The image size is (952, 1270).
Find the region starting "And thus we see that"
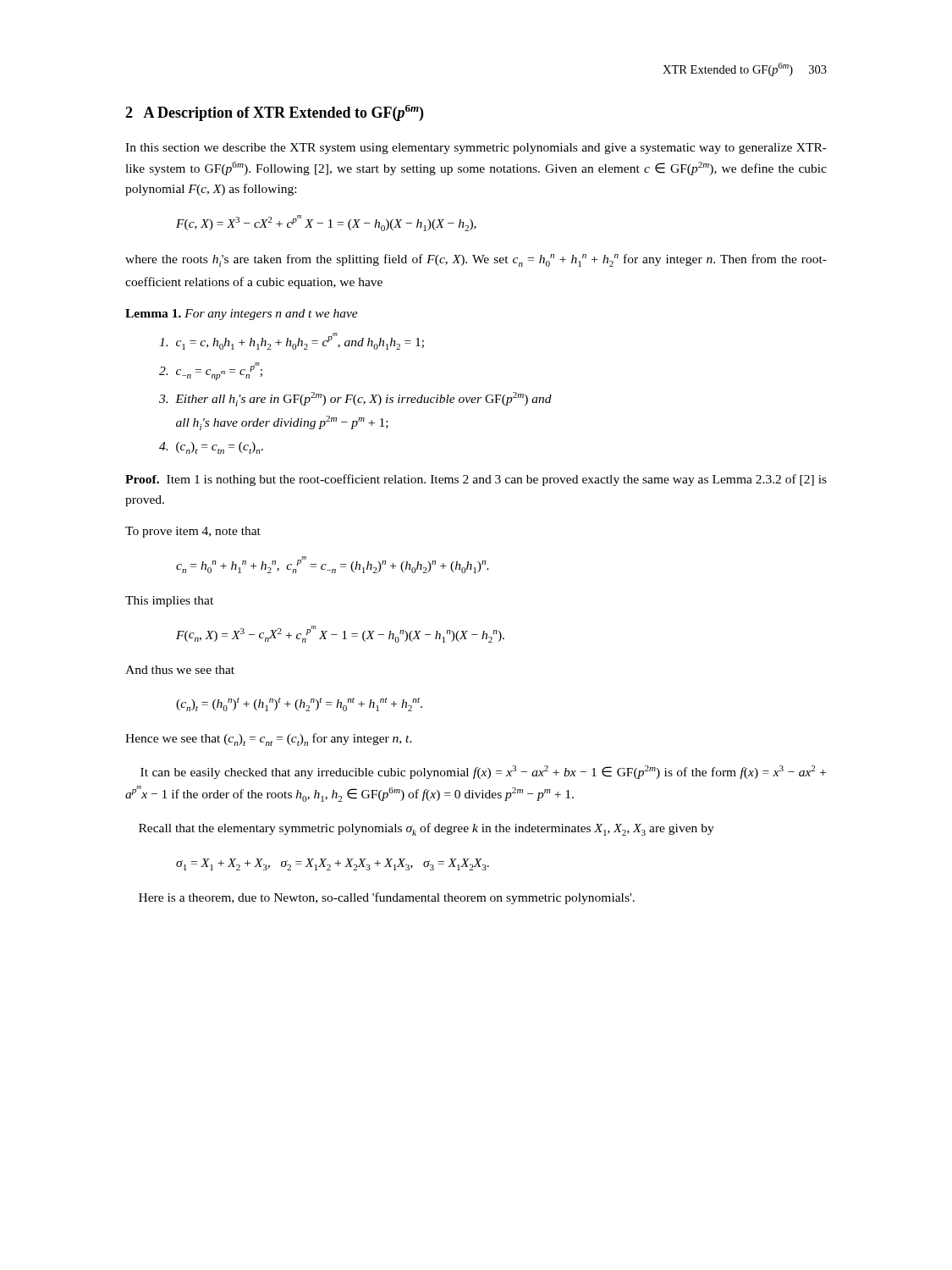180,669
